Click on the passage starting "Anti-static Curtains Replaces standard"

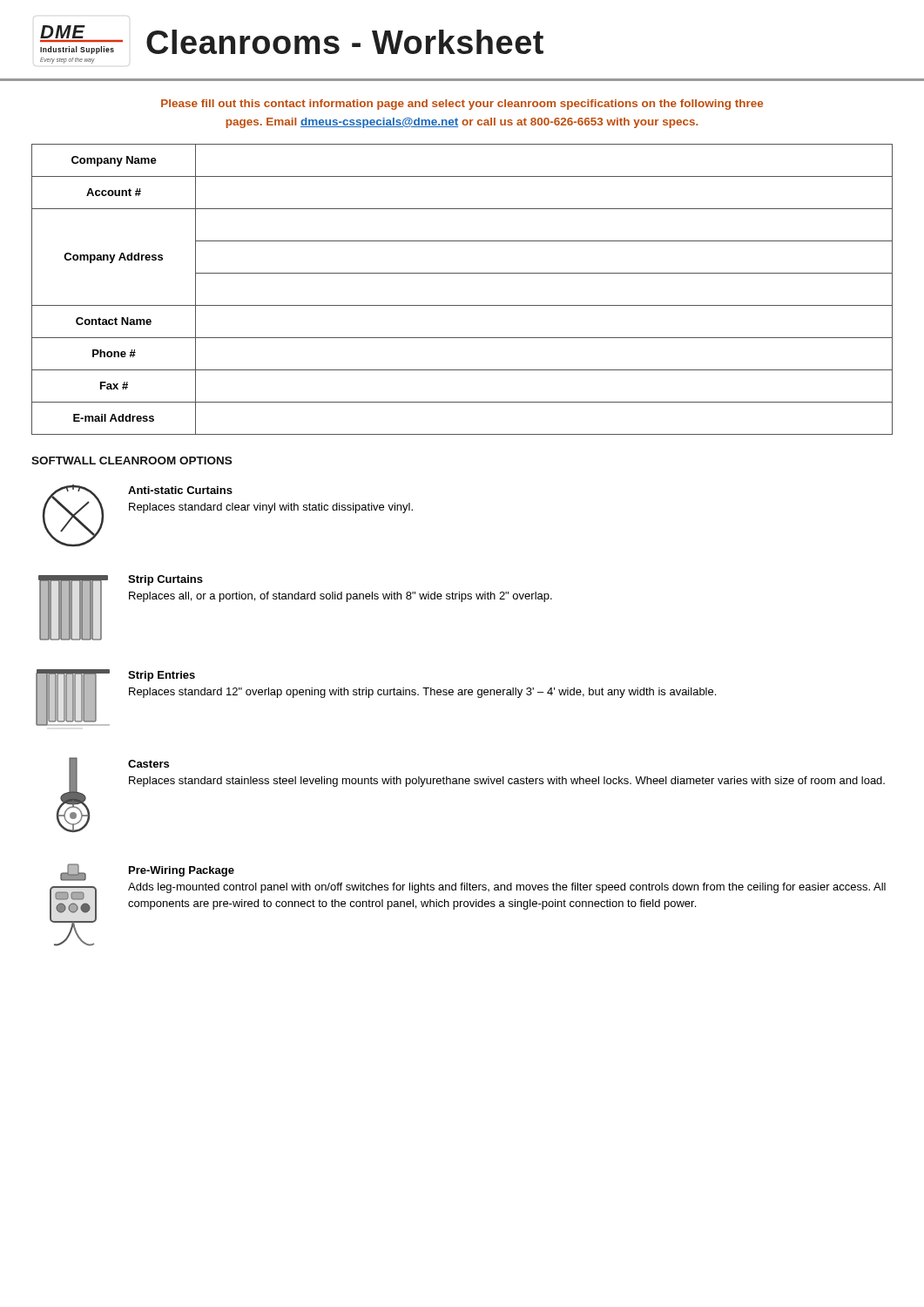pos(271,498)
